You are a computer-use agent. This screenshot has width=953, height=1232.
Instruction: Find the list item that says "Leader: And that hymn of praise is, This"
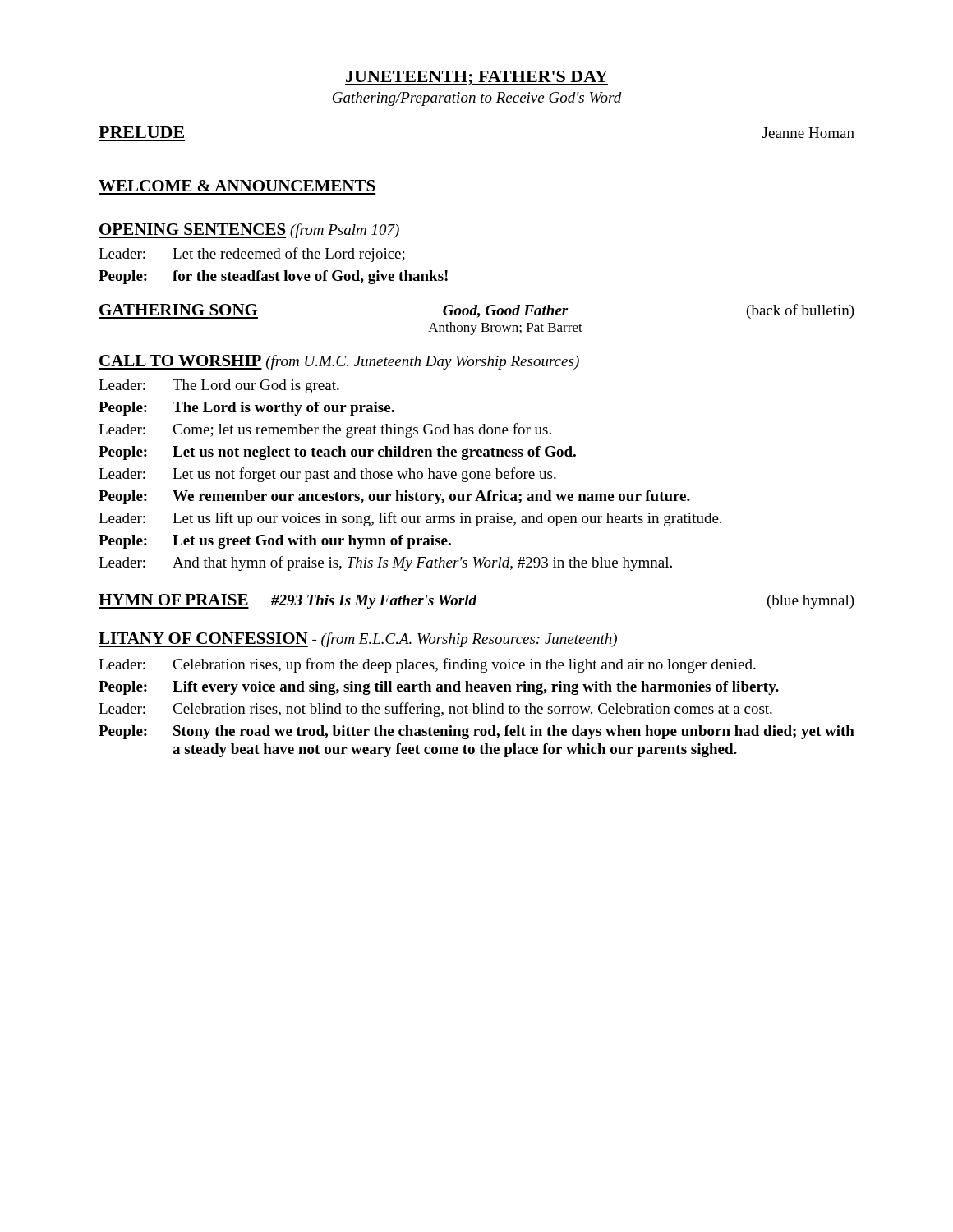point(476,563)
